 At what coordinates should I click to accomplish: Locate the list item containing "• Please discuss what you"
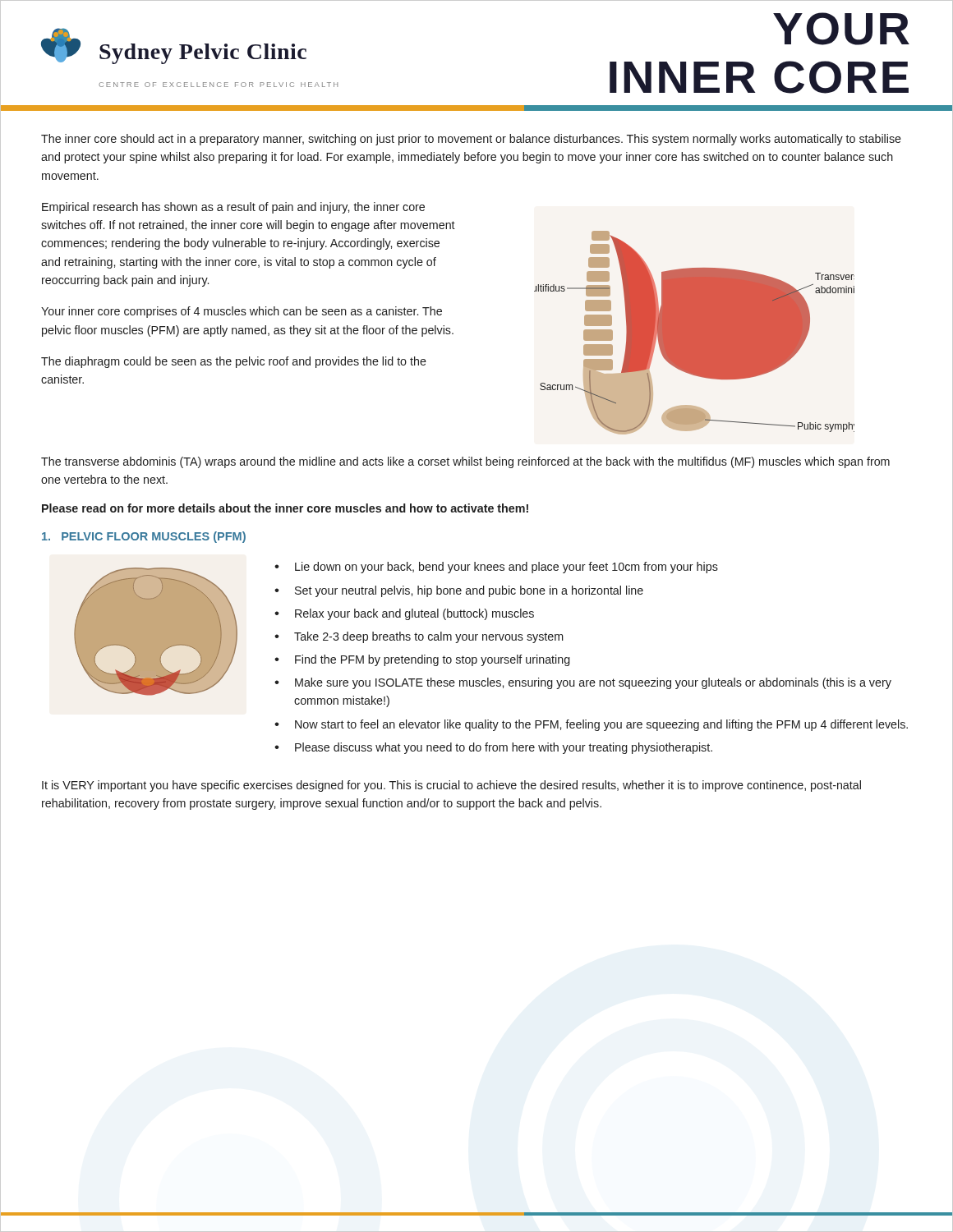coord(494,747)
